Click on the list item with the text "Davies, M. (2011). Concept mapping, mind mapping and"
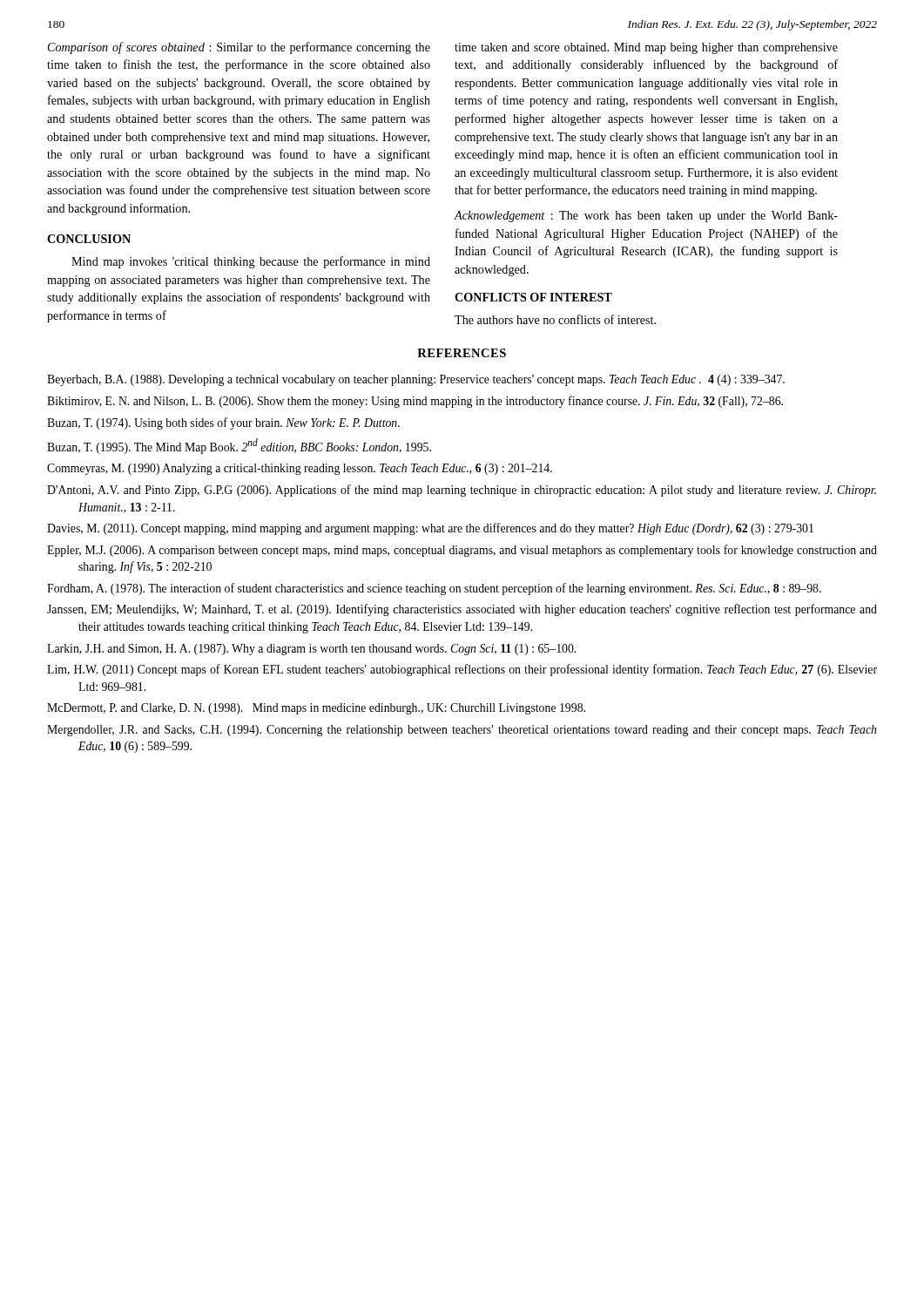The image size is (924, 1307). pos(431,529)
